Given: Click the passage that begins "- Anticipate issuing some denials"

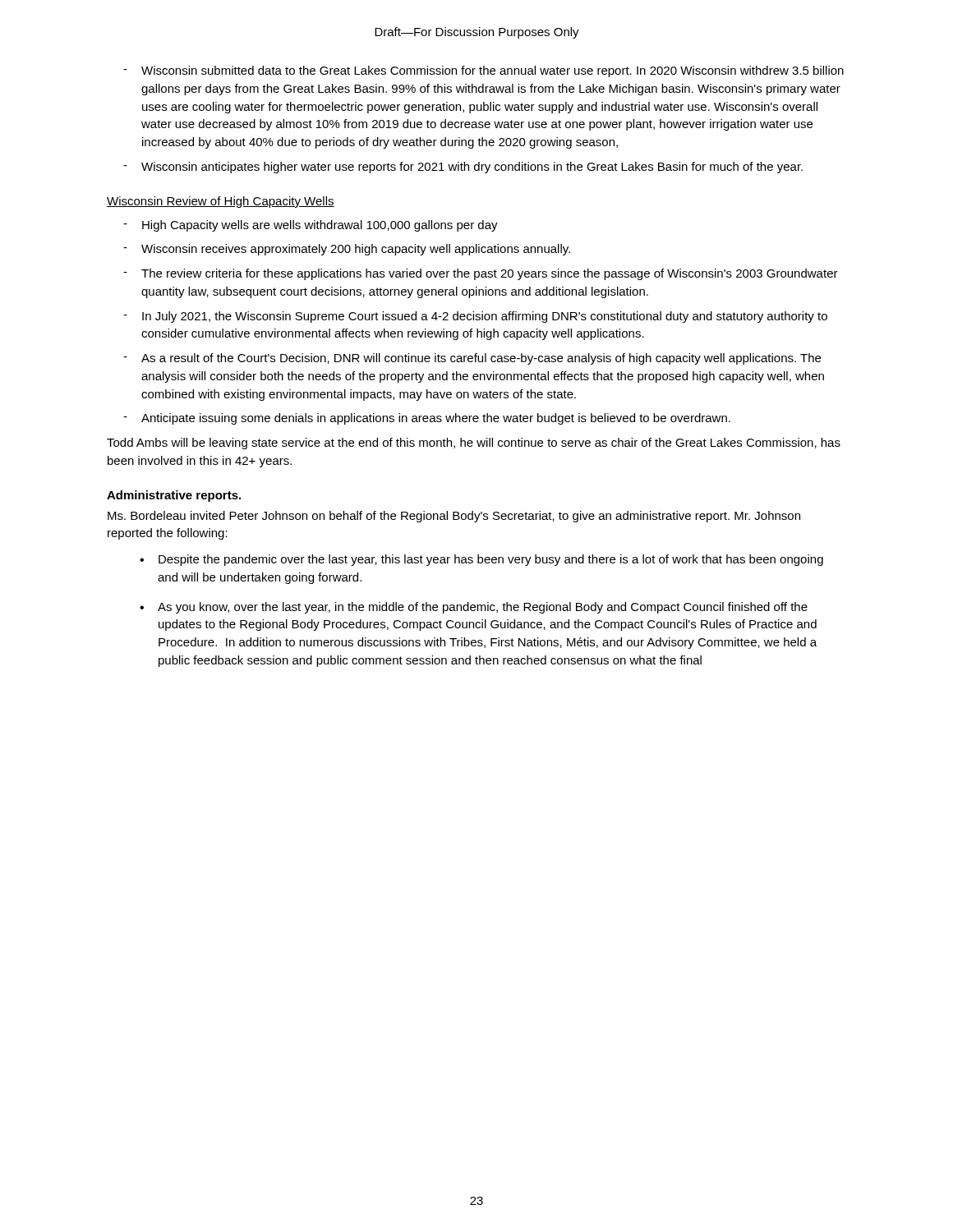Looking at the screenshot, I should [x=485, y=418].
